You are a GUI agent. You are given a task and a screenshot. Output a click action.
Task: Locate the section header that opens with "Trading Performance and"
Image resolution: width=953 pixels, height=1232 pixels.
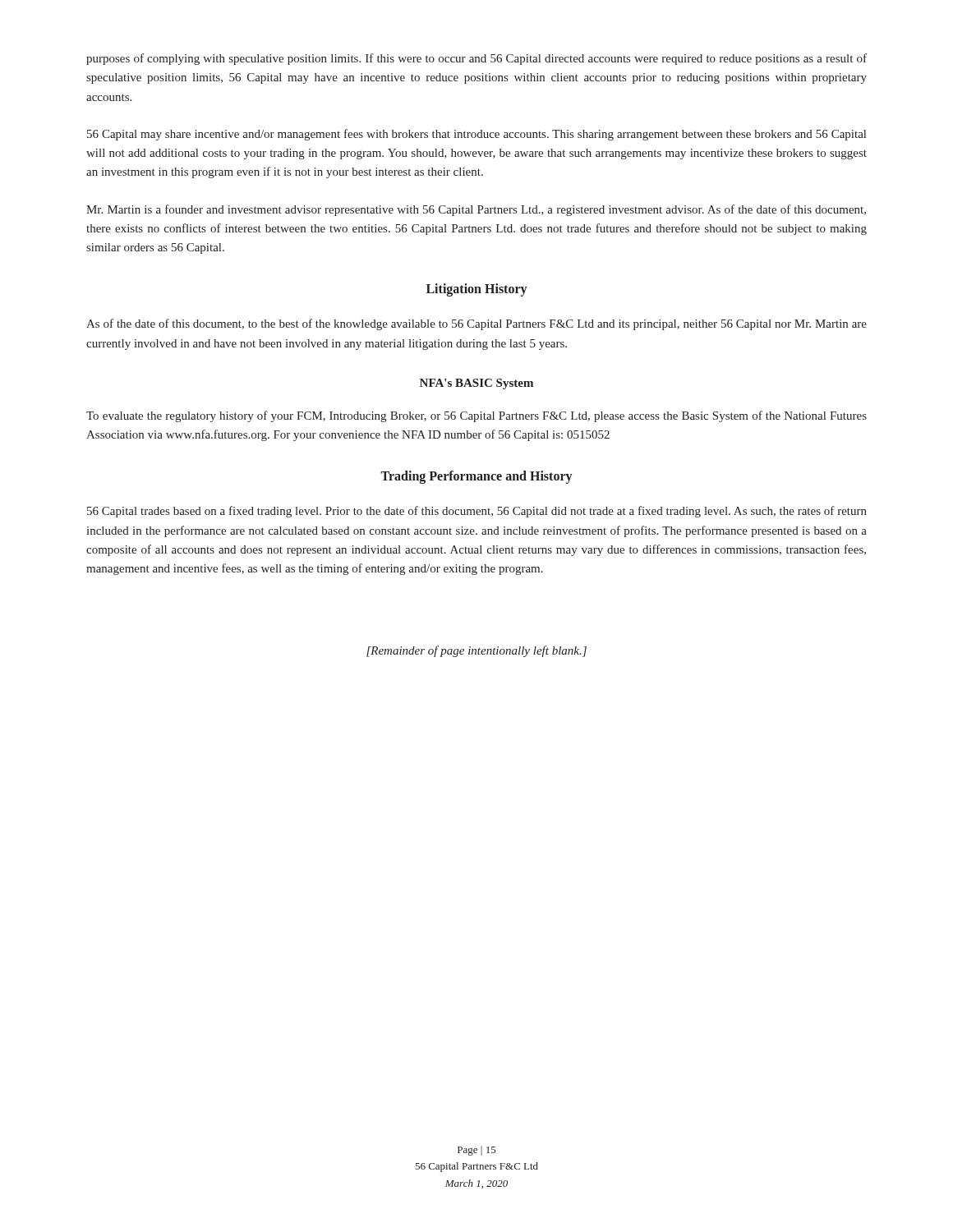point(476,476)
